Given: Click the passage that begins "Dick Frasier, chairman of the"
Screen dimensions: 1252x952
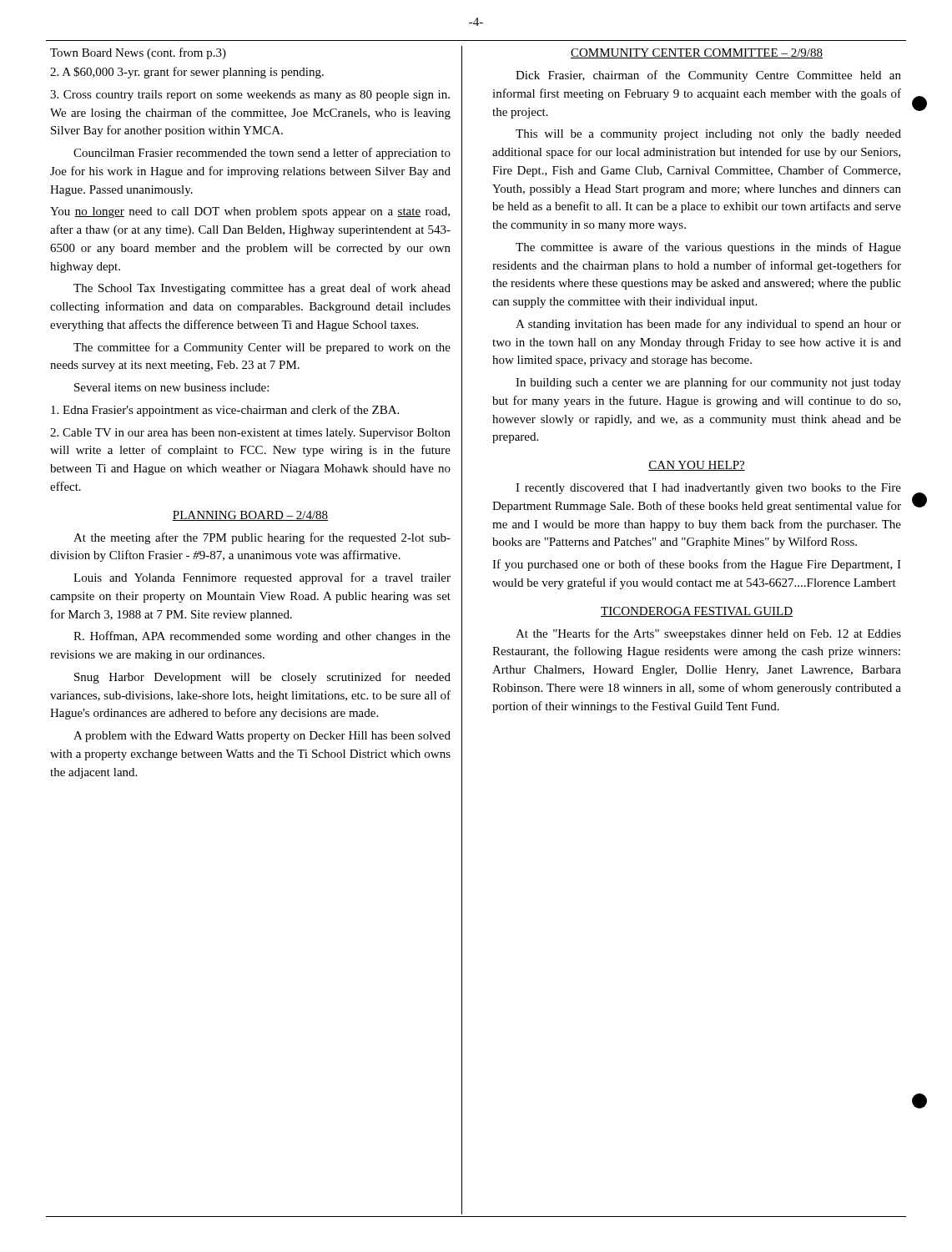Looking at the screenshot, I should 697,93.
